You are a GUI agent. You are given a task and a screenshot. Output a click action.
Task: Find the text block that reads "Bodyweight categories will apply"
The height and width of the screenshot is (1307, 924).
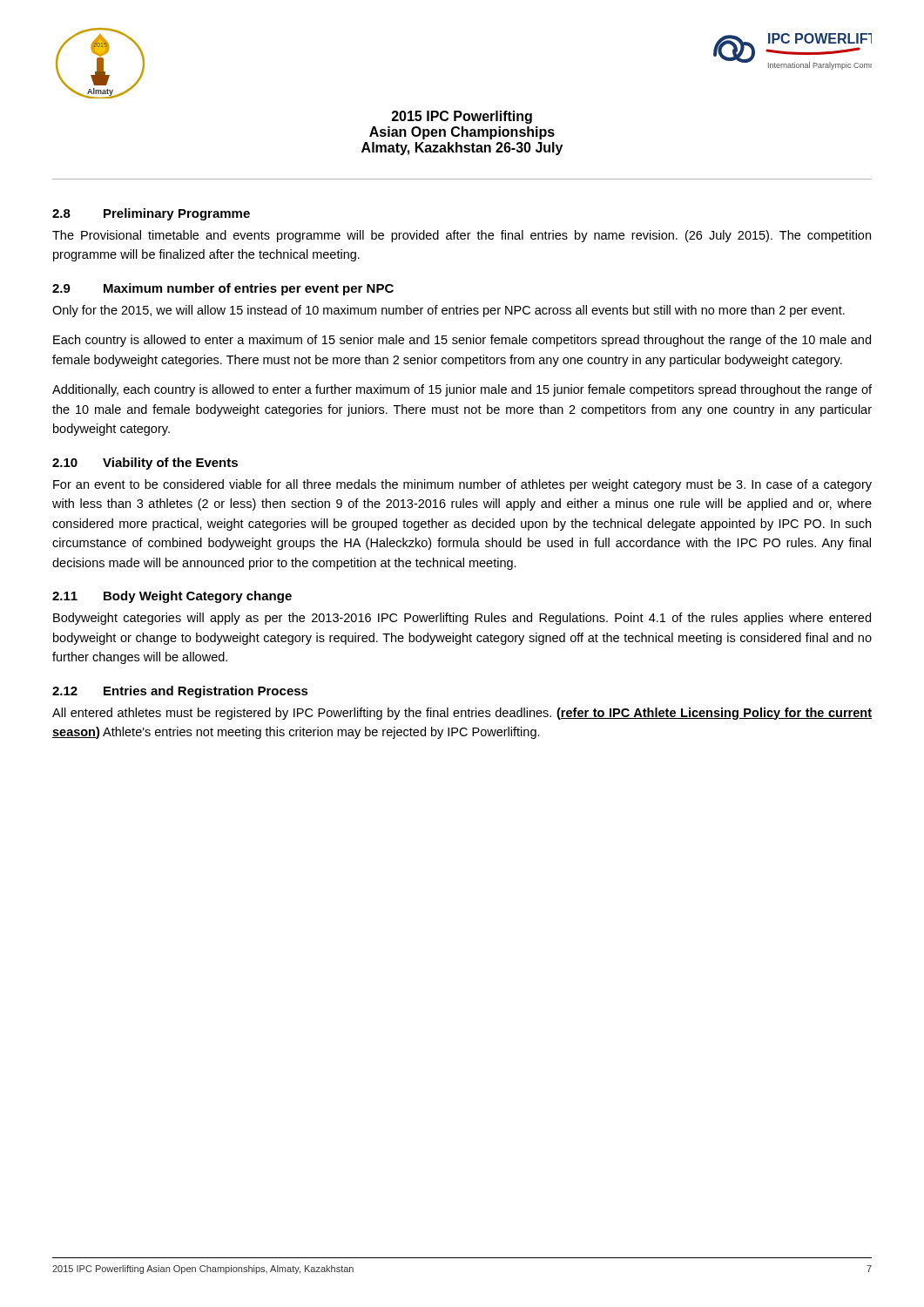pyautogui.click(x=462, y=637)
